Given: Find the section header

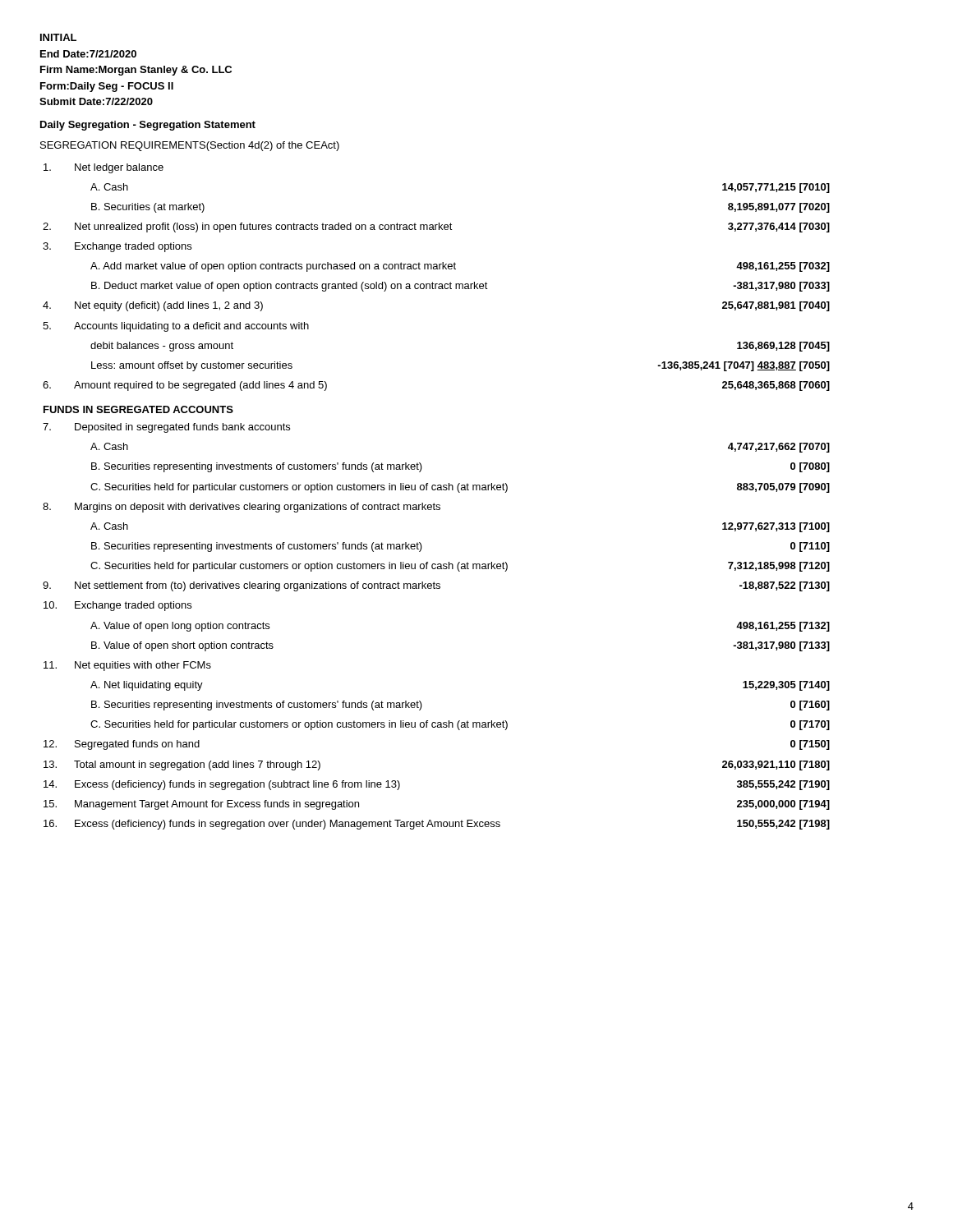Looking at the screenshot, I should [147, 124].
